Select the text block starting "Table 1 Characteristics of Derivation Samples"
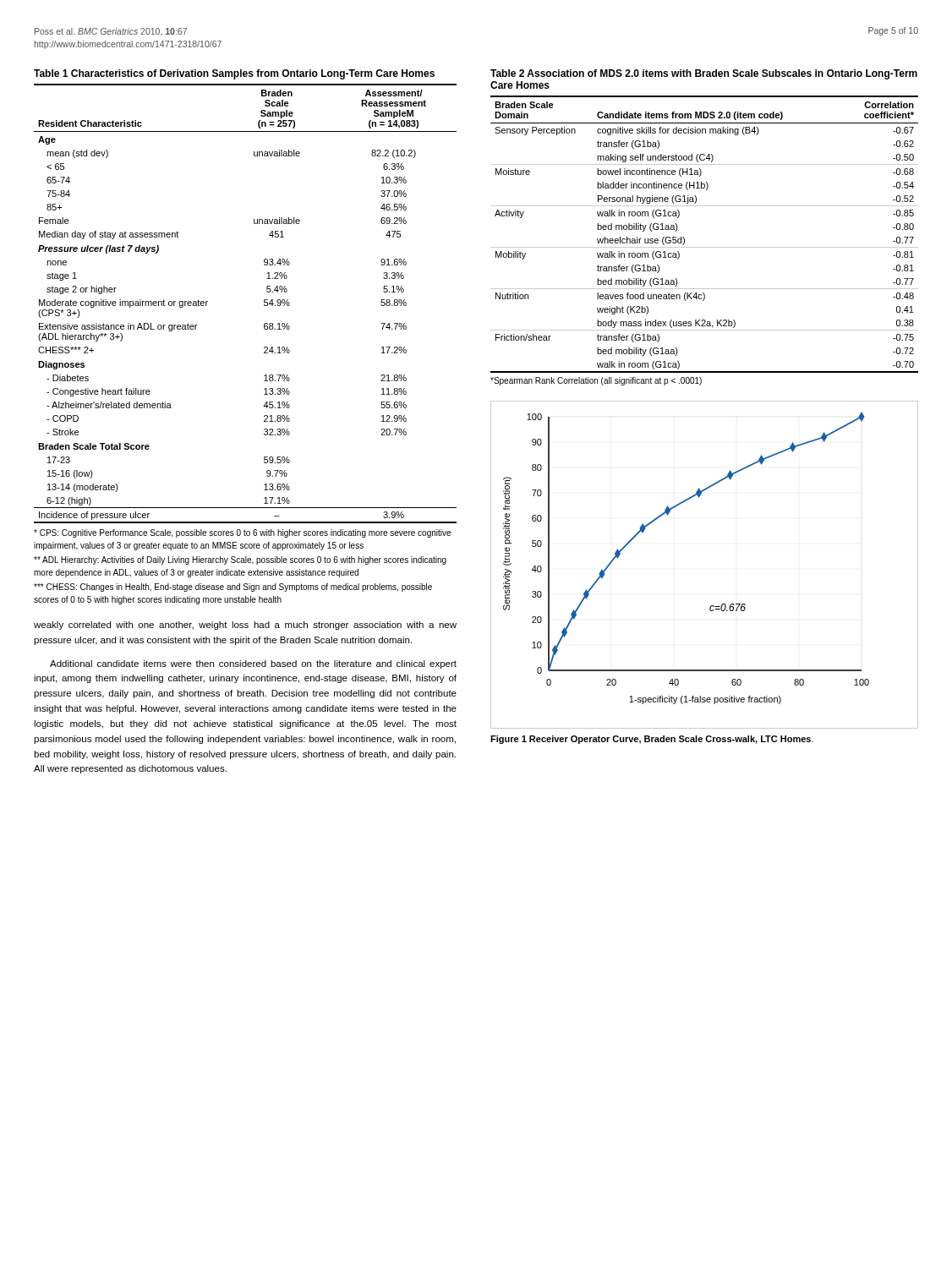The height and width of the screenshot is (1268, 952). [x=234, y=74]
